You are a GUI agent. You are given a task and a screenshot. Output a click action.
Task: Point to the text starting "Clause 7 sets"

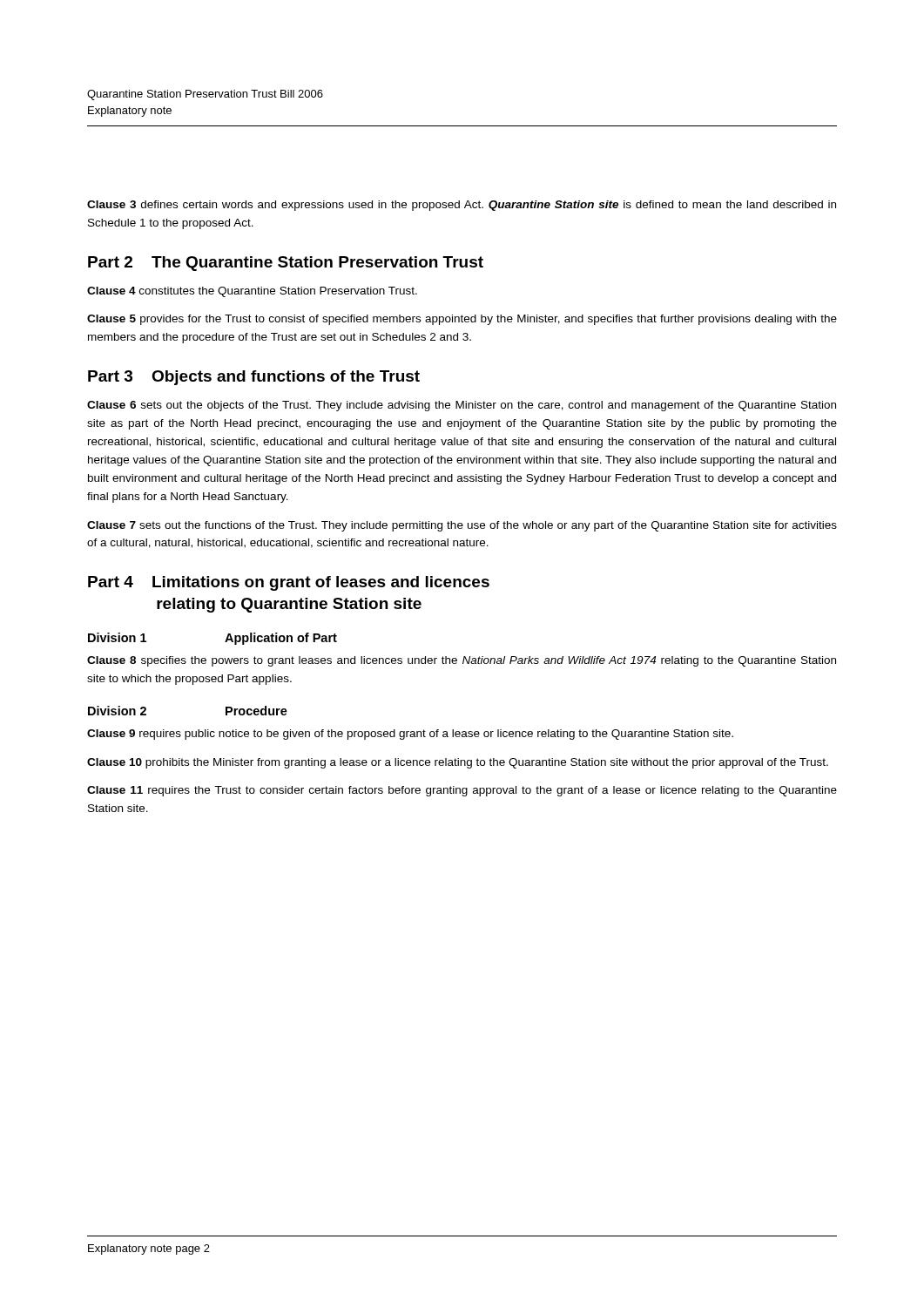pyautogui.click(x=462, y=534)
